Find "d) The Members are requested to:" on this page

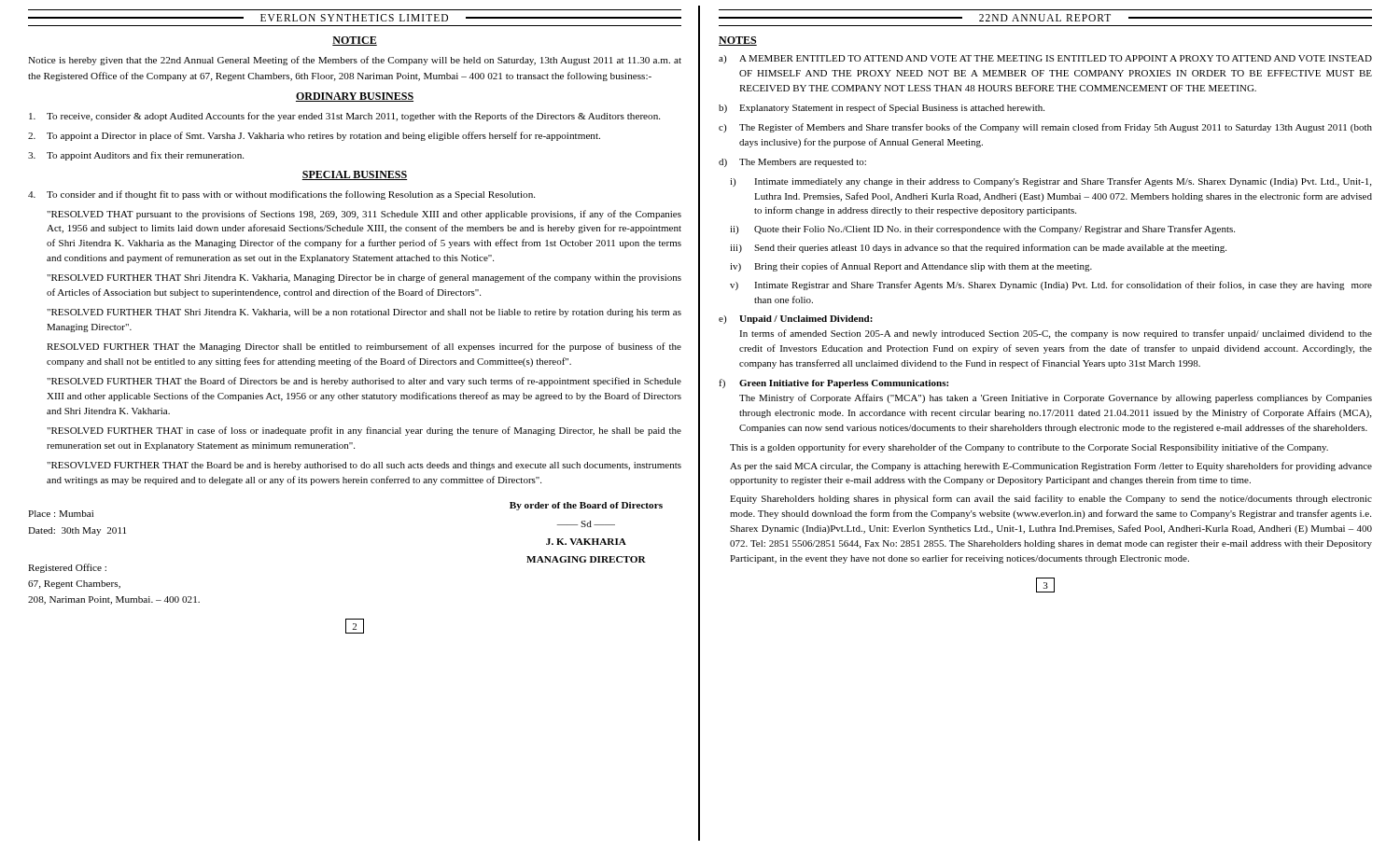click(x=792, y=163)
